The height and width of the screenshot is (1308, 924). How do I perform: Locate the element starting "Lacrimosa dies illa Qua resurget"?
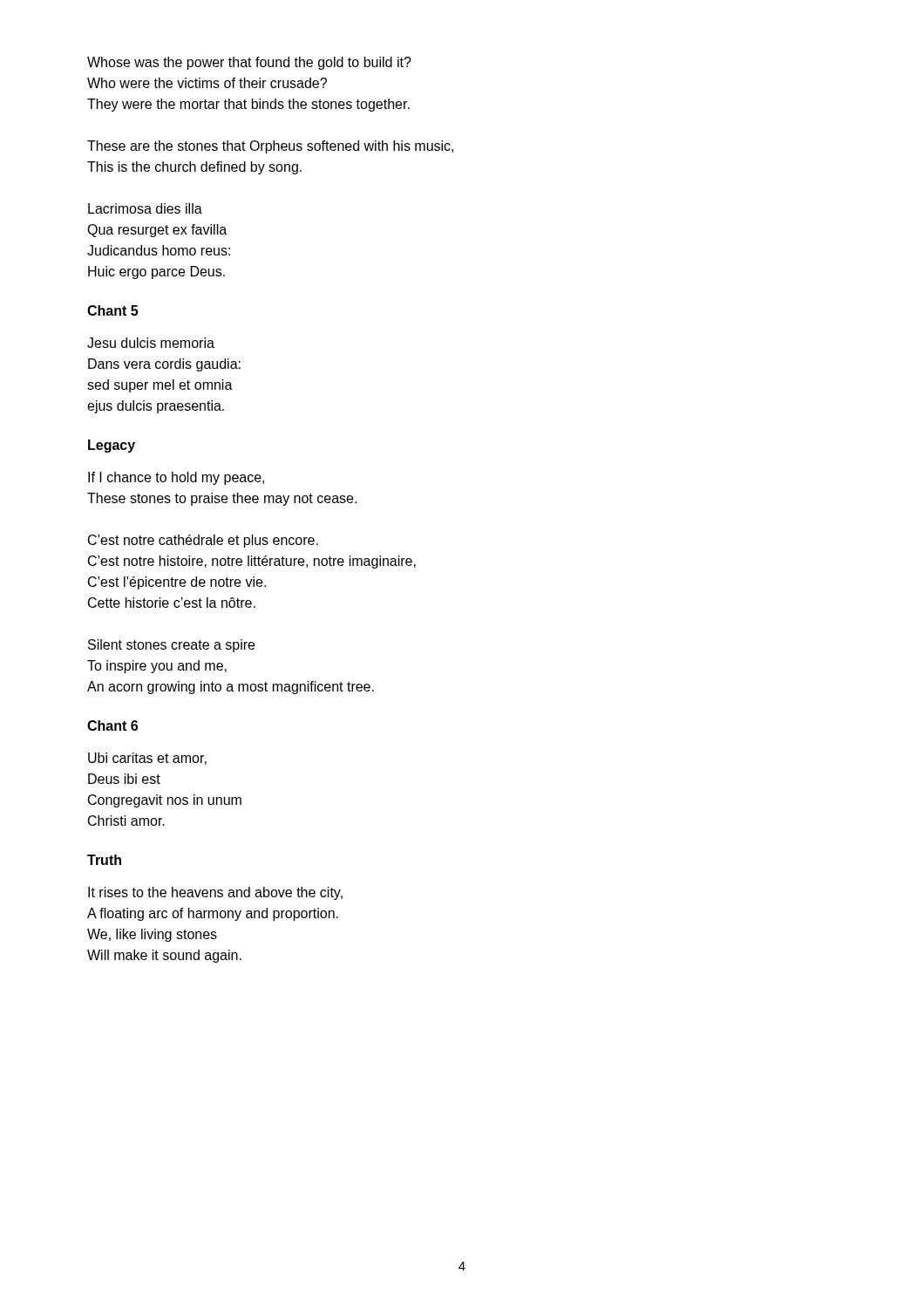159,240
